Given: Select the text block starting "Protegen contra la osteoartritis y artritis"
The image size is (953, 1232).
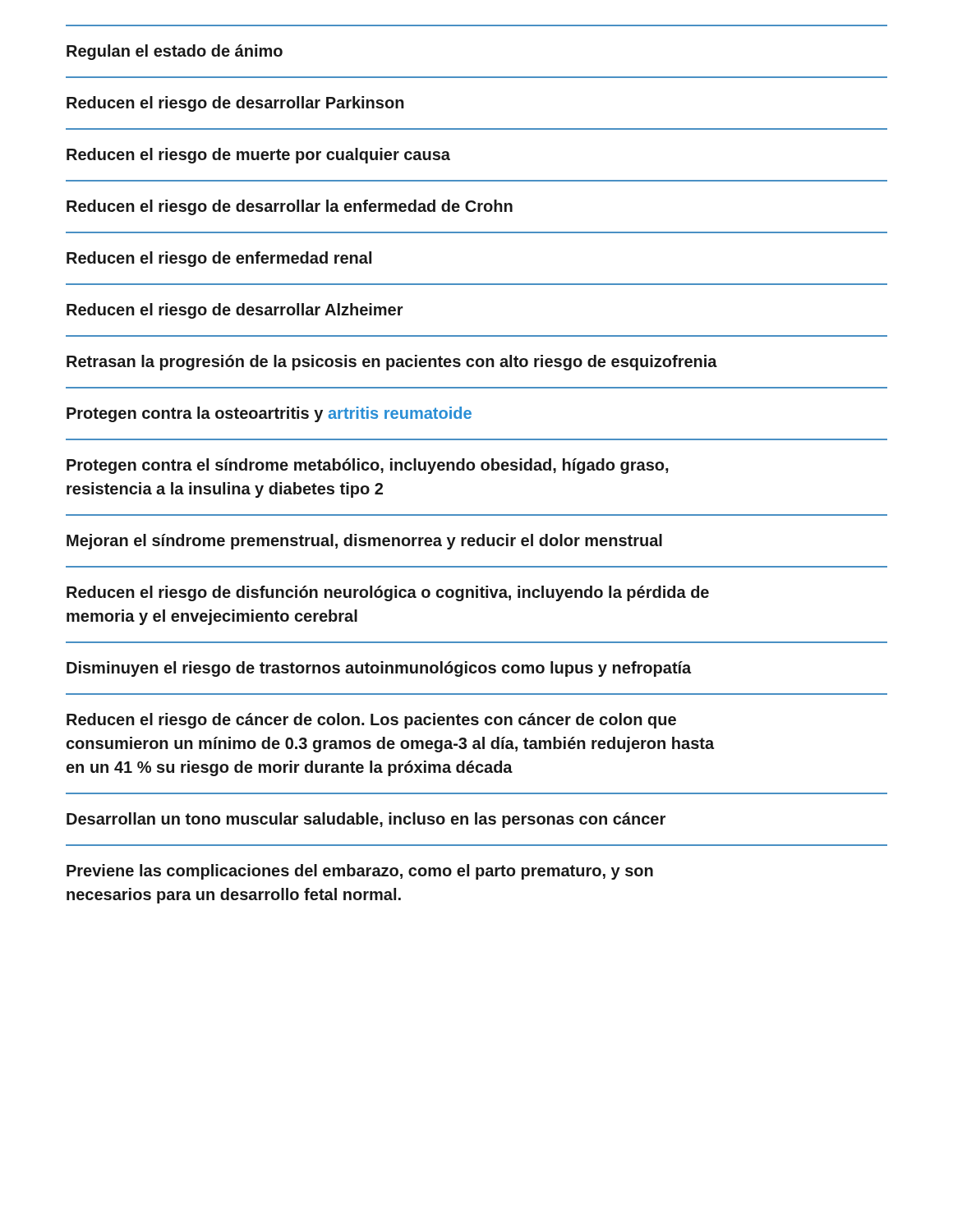Looking at the screenshot, I should 269,413.
